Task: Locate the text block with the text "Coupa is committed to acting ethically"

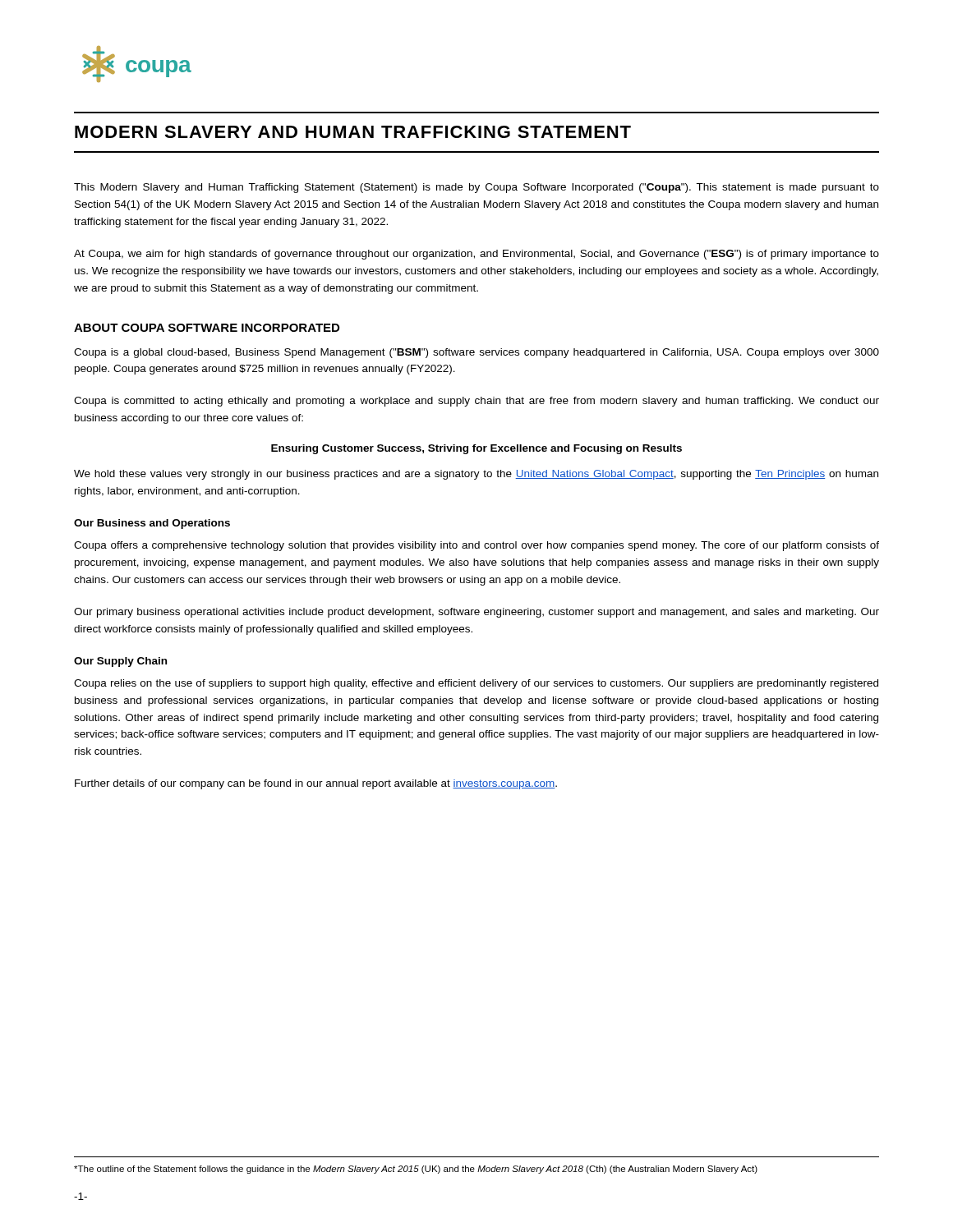Action: [476, 409]
